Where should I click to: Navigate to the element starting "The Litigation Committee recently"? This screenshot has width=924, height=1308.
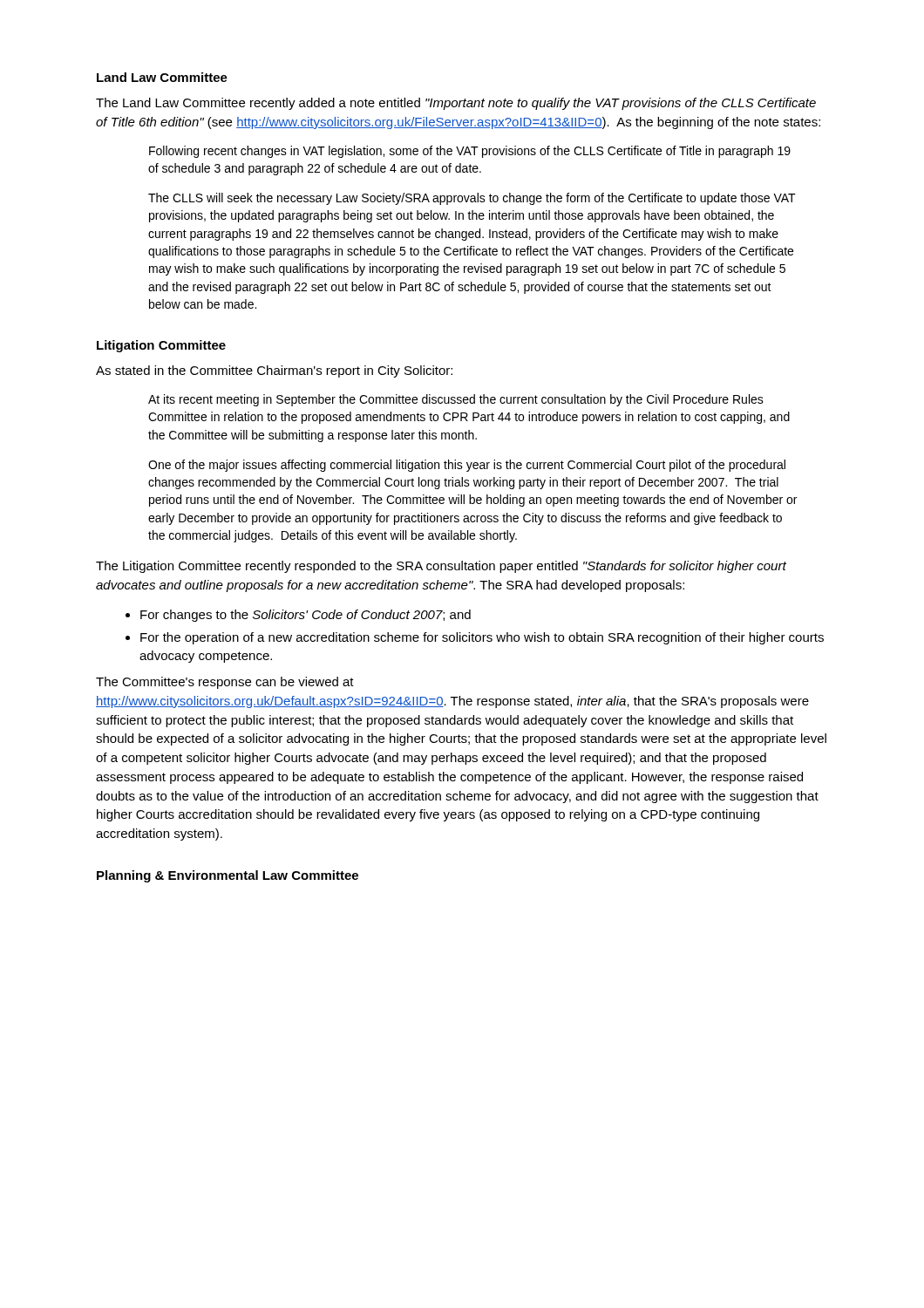(x=441, y=575)
